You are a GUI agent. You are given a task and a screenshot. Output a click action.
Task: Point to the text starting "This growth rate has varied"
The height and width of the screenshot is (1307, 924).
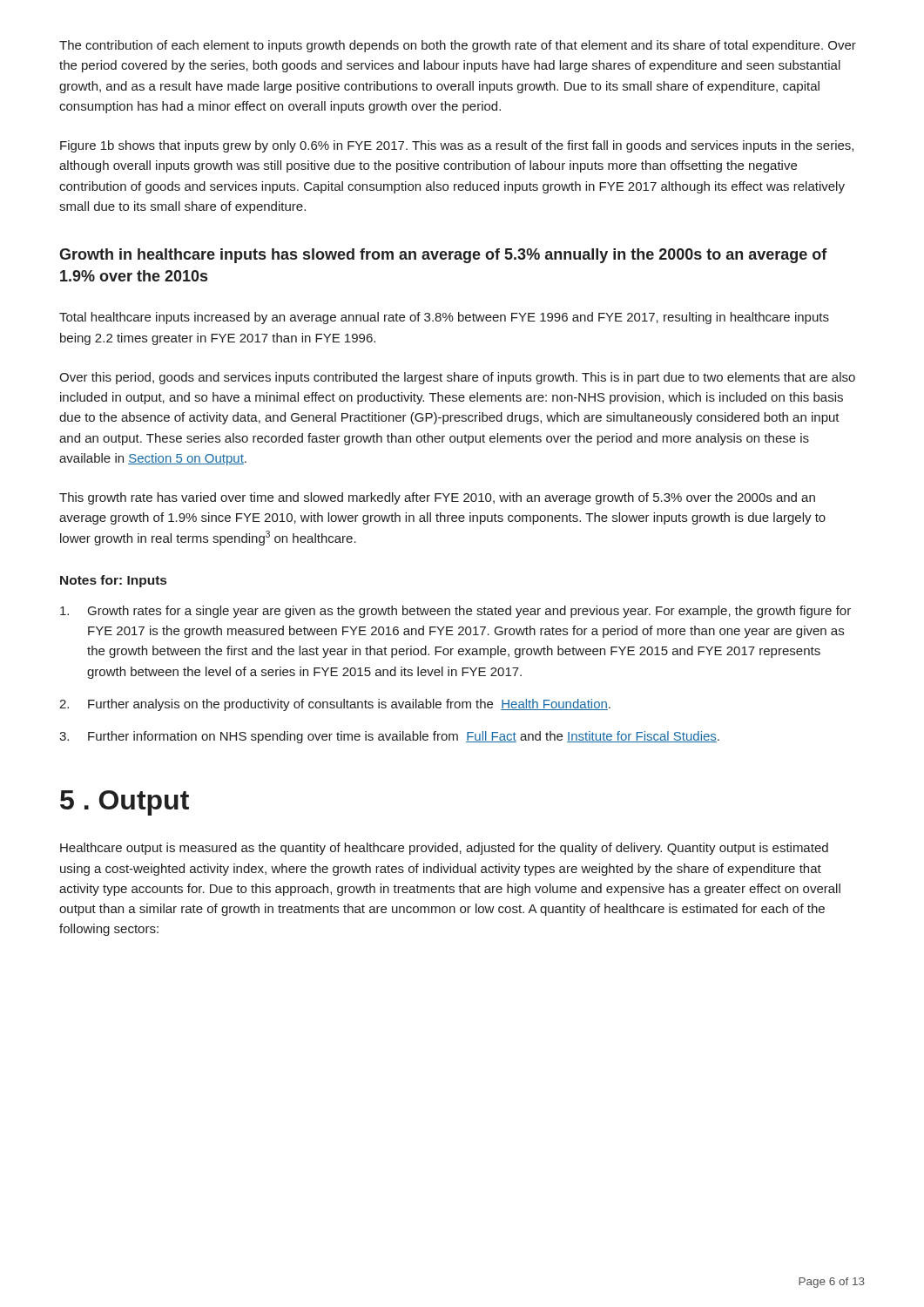(x=443, y=518)
